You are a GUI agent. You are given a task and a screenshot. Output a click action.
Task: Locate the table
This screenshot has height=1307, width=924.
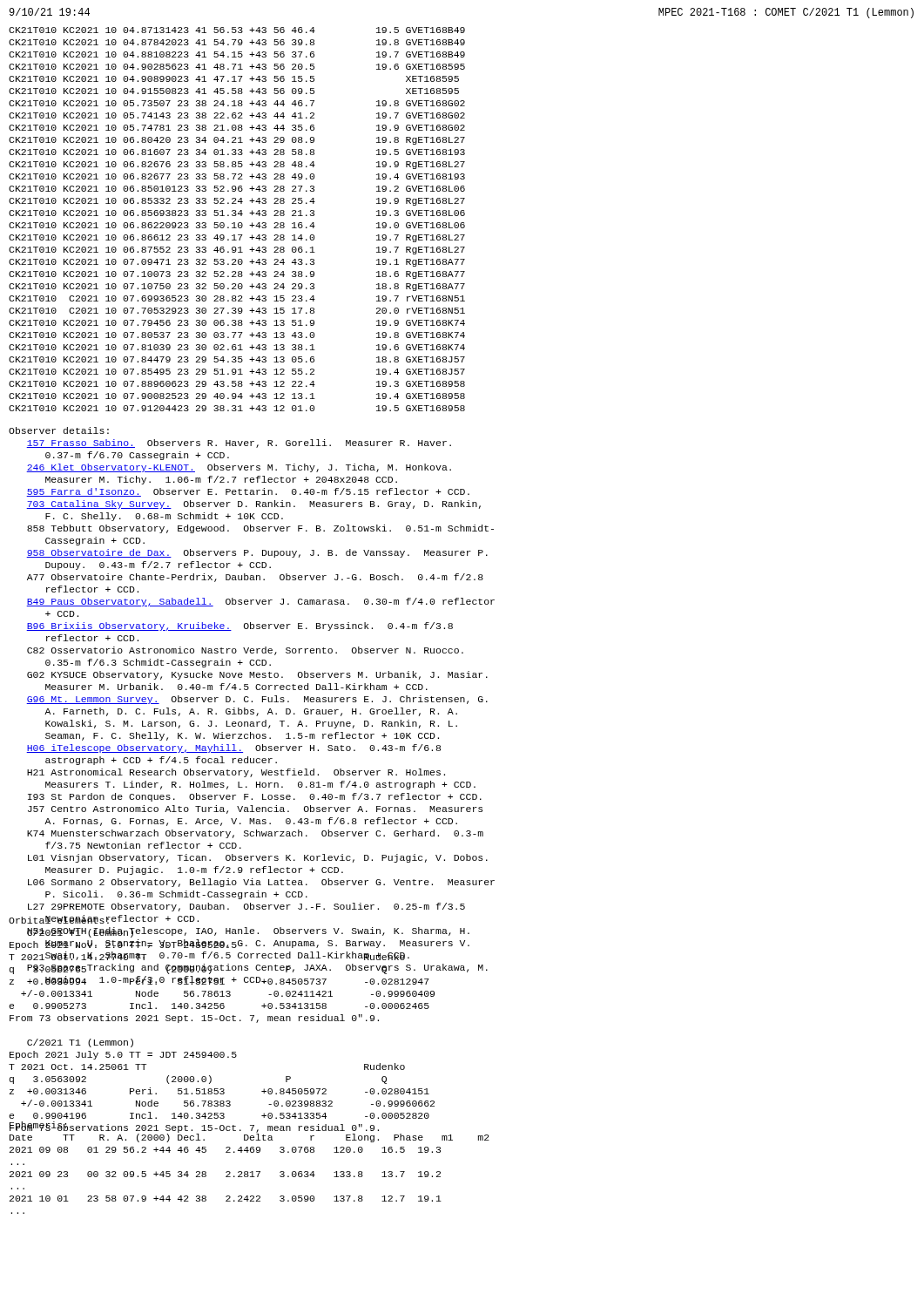[x=462, y=1175]
